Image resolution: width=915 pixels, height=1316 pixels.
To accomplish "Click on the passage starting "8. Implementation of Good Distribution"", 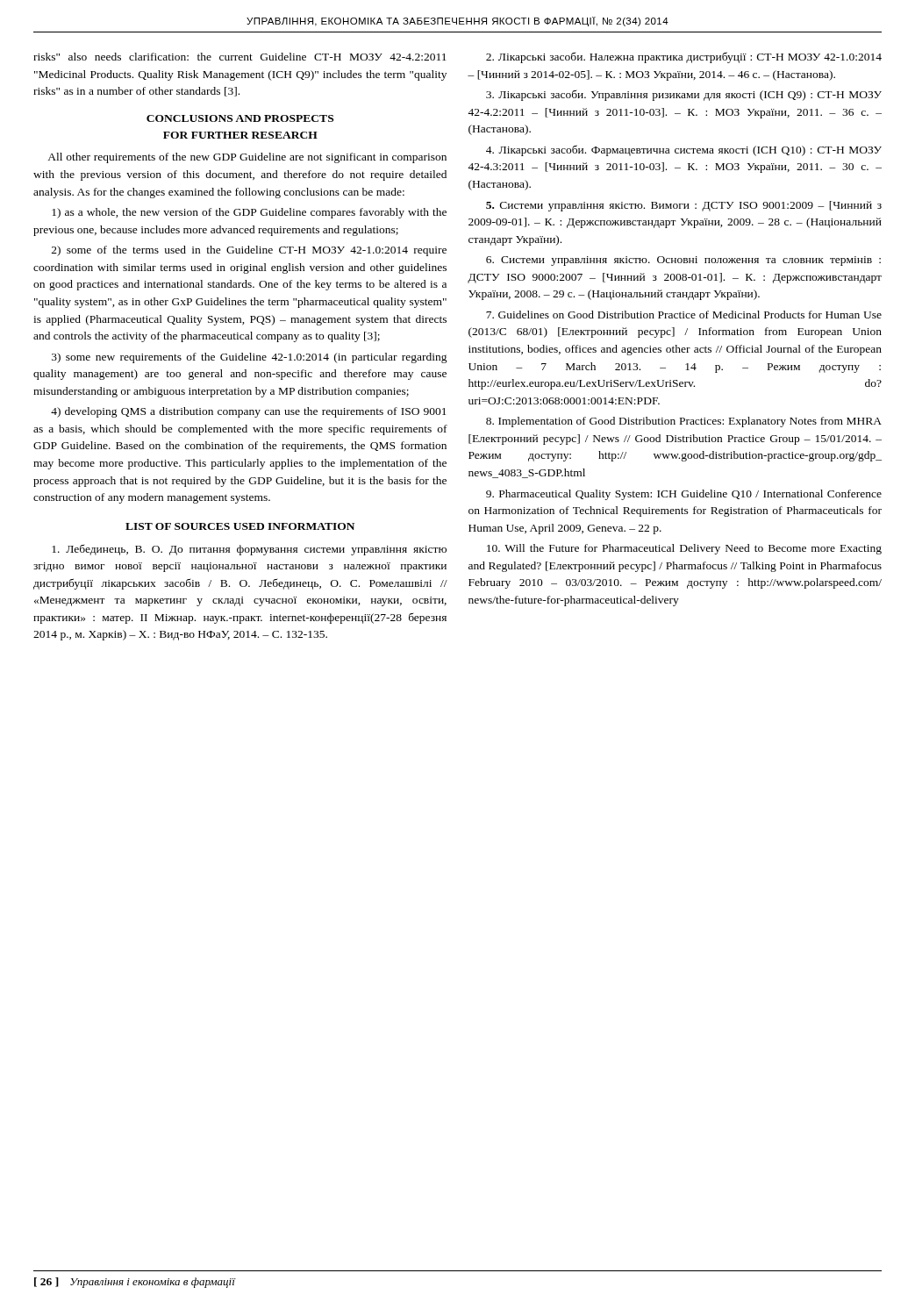I will coord(675,447).
